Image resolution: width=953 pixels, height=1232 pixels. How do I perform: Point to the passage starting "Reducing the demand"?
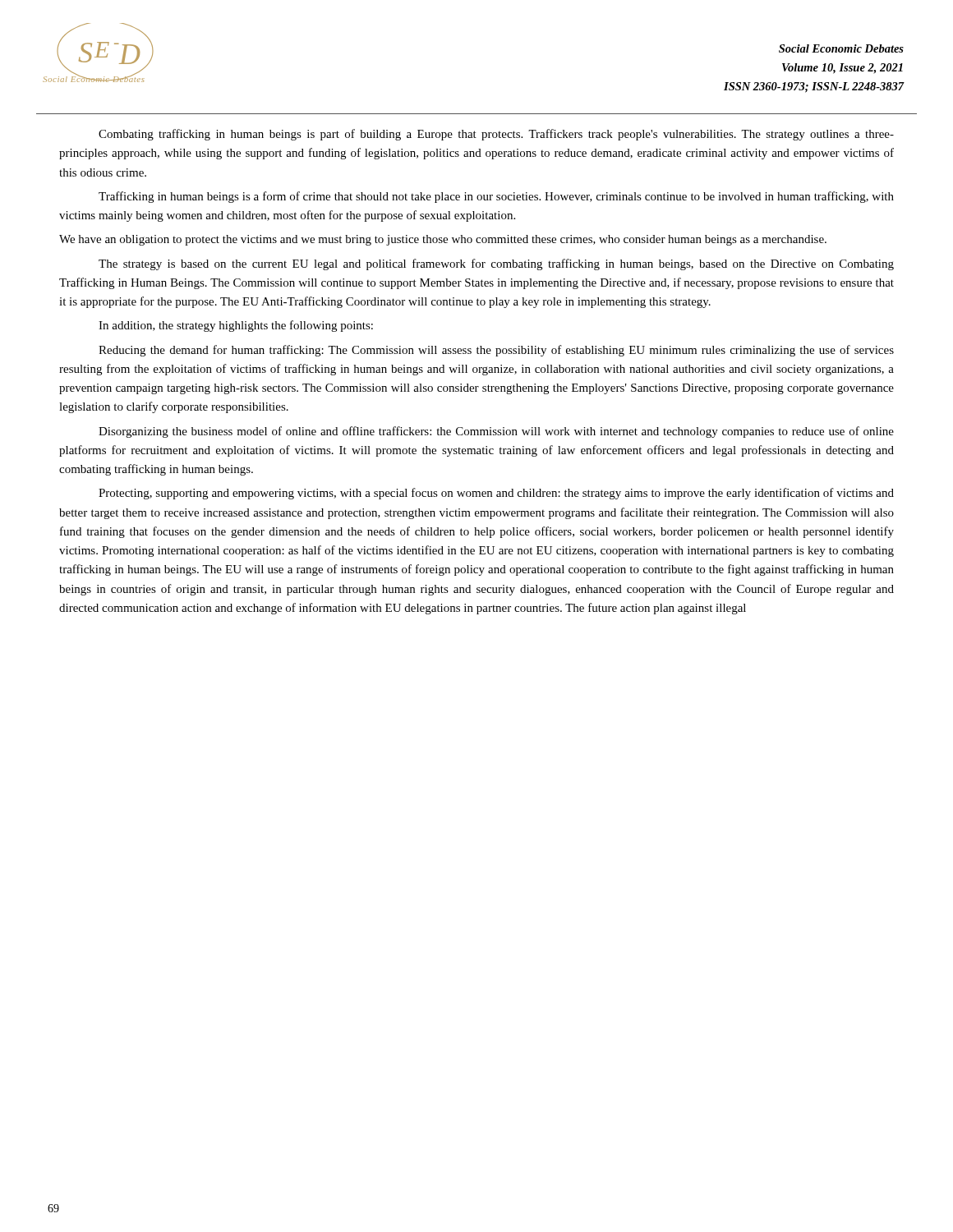tap(476, 378)
